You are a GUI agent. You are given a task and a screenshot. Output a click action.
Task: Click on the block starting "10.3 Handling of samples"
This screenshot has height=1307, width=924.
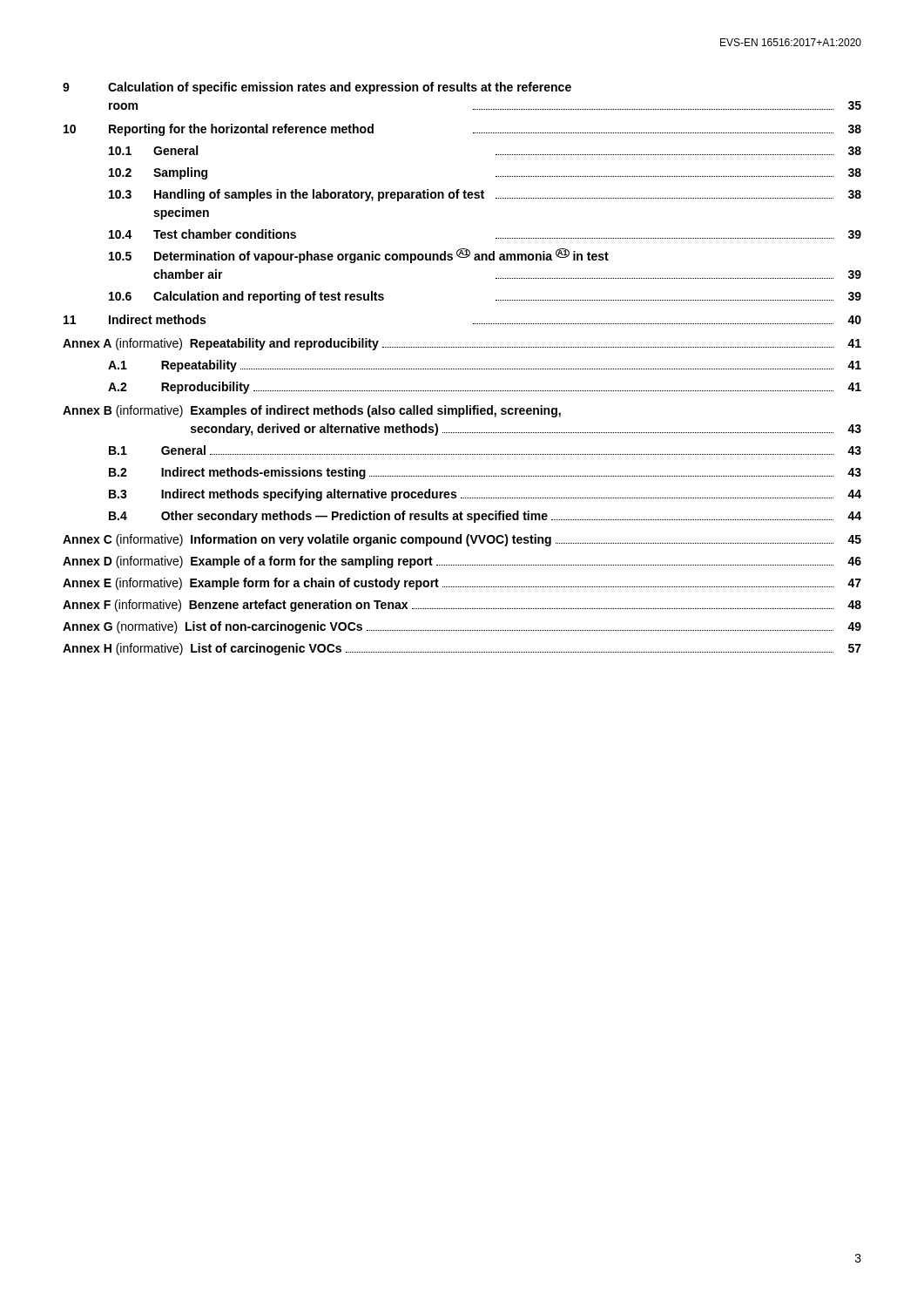tap(485, 204)
